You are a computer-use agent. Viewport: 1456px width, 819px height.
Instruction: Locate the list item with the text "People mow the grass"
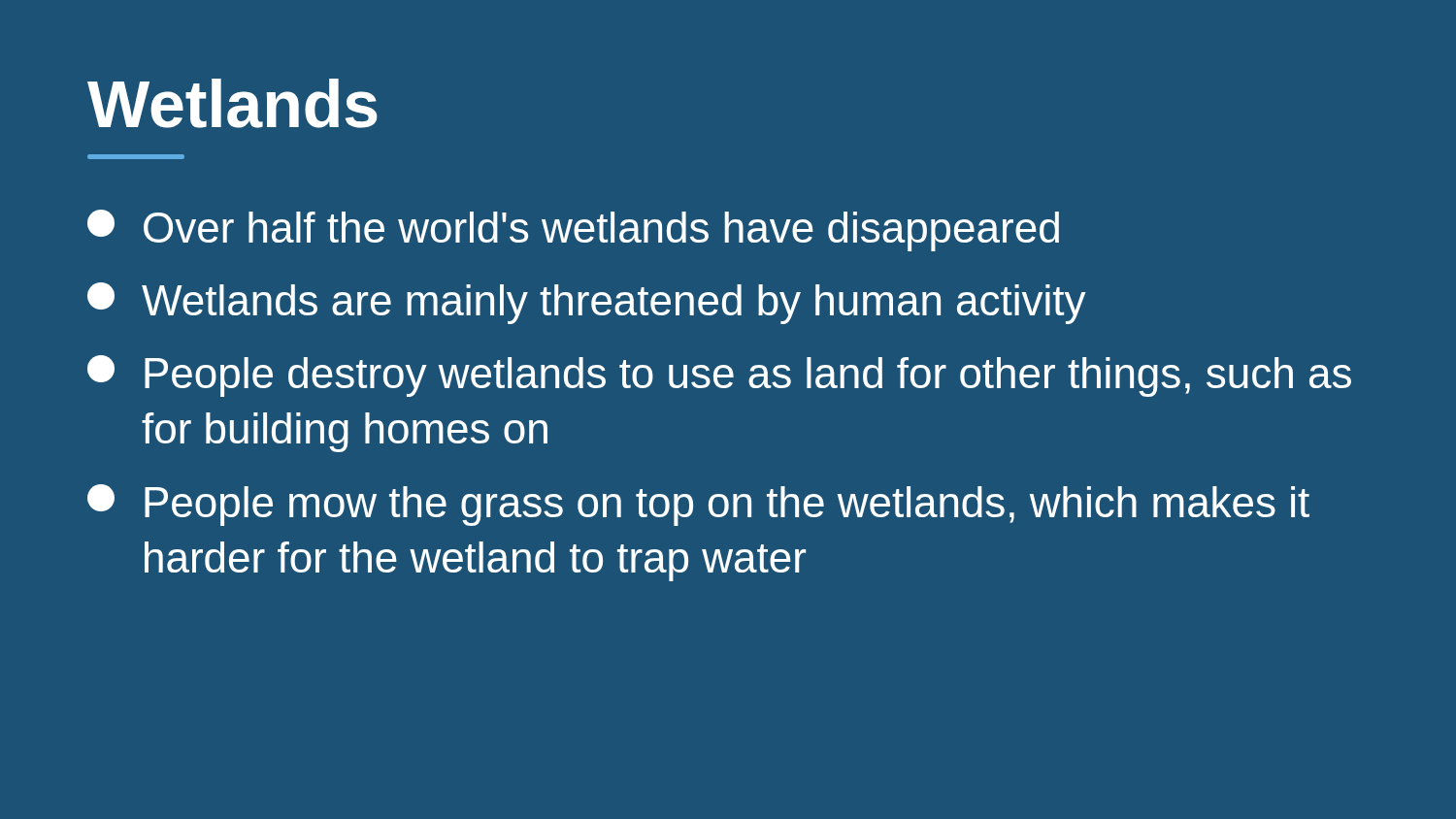pyautogui.click(x=699, y=530)
